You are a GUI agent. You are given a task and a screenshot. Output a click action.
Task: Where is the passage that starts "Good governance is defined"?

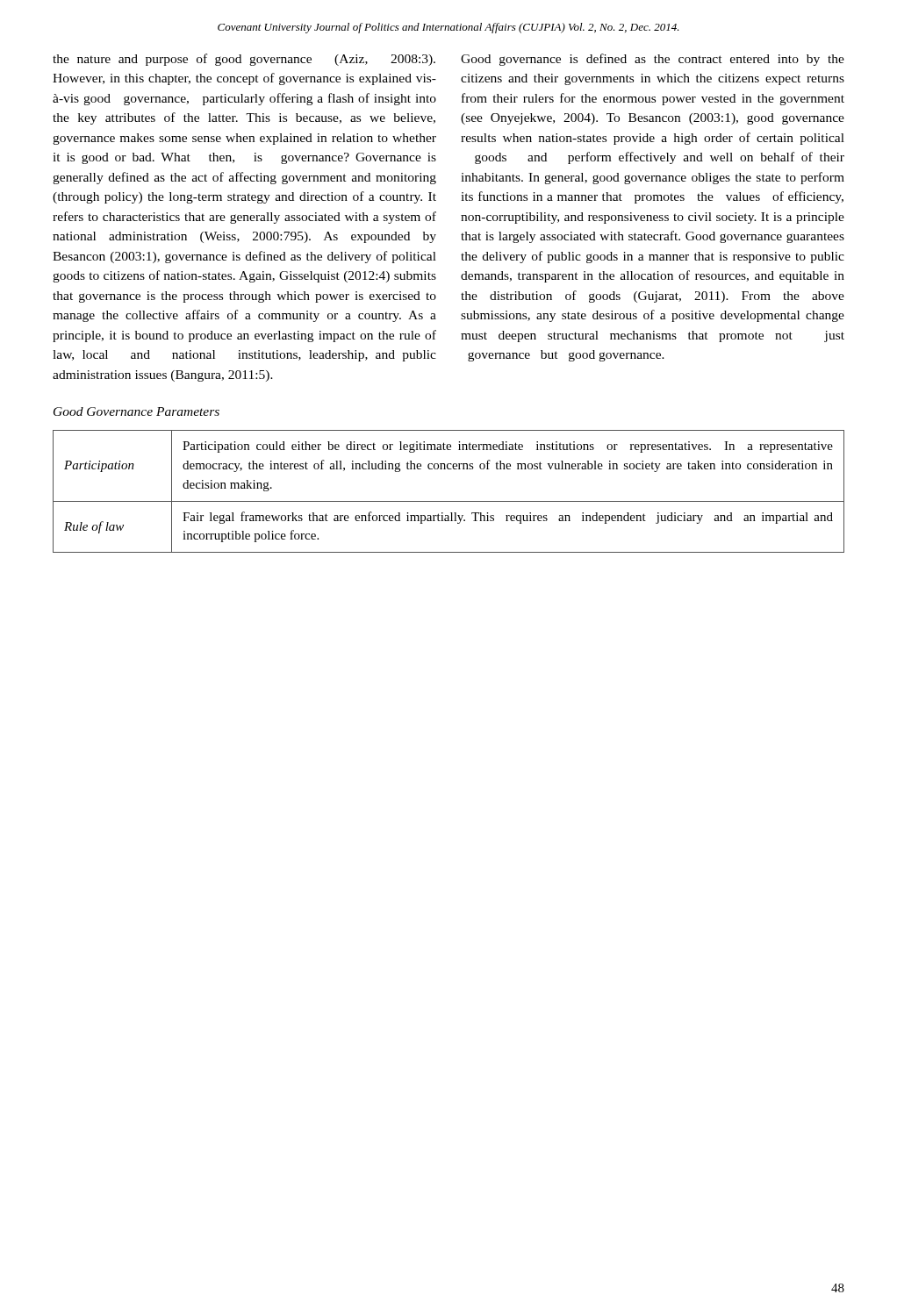tap(653, 207)
